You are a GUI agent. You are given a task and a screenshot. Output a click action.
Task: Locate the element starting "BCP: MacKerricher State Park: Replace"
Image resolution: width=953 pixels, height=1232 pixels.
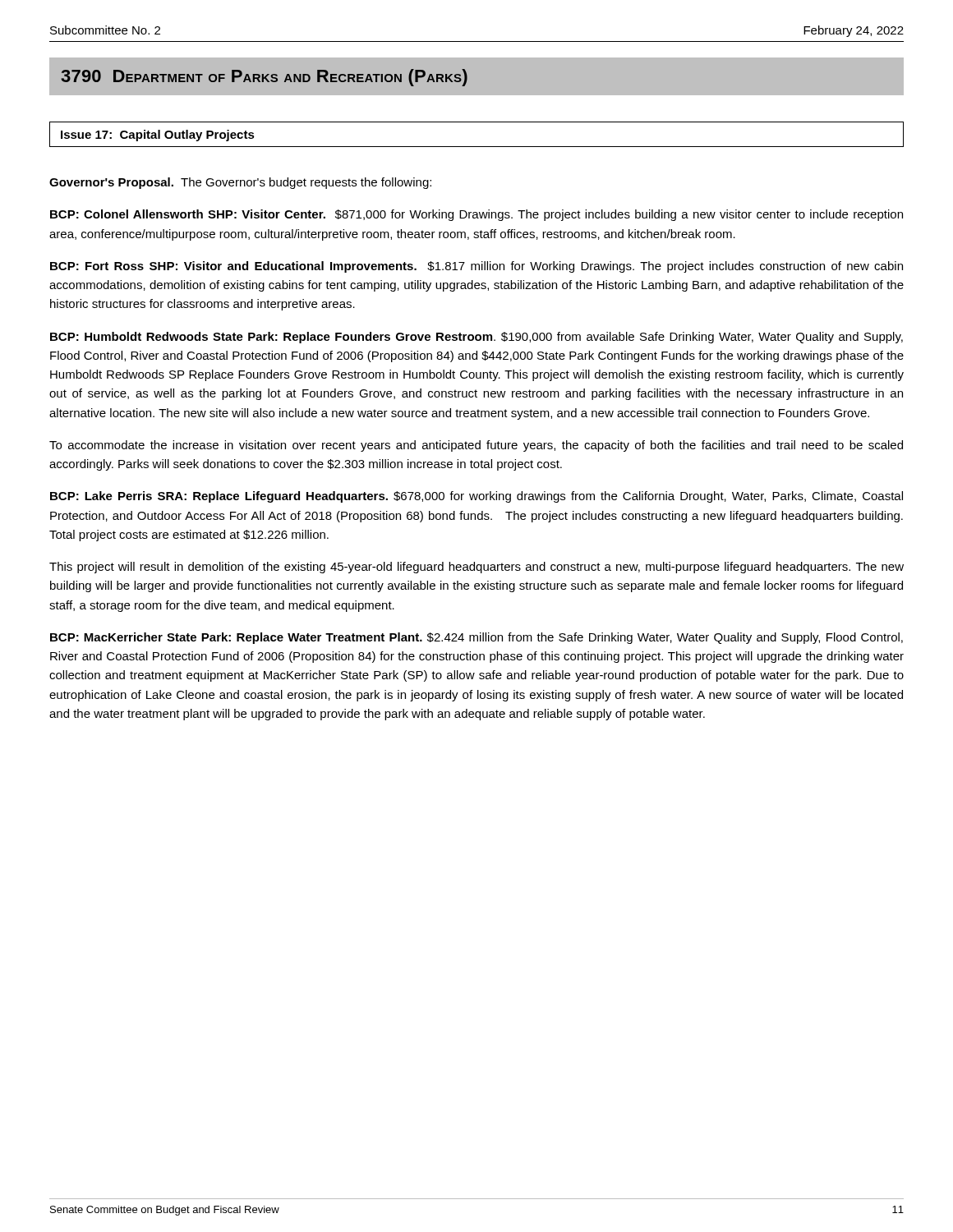[x=476, y=675]
